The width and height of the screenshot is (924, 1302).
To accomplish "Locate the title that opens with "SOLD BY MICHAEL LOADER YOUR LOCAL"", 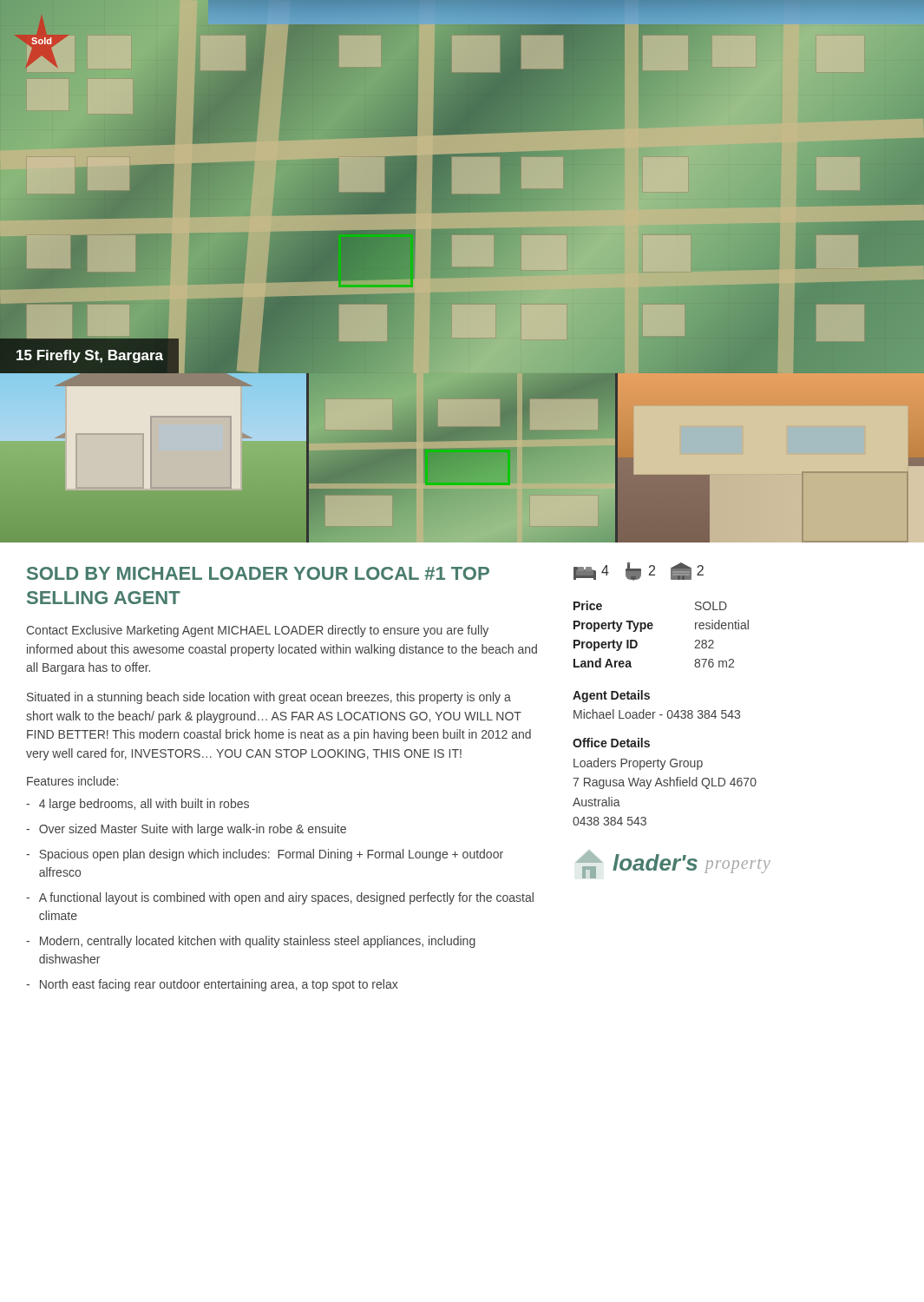I will [x=258, y=585].
